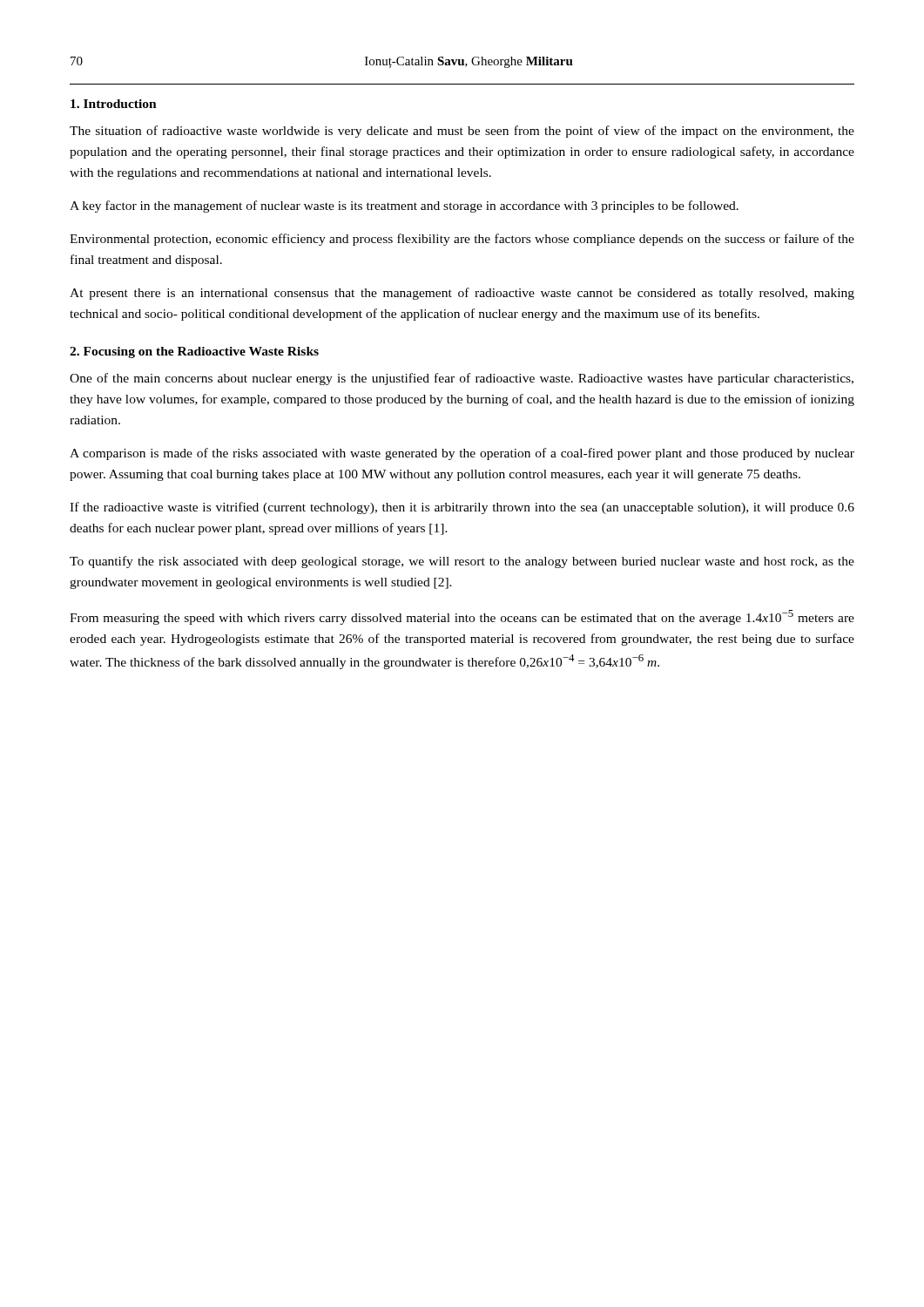Click on the passage starting "If the radioactive waste is vitrified"
The height and width of the screenshot is (1307, 924).
point(462,517)
